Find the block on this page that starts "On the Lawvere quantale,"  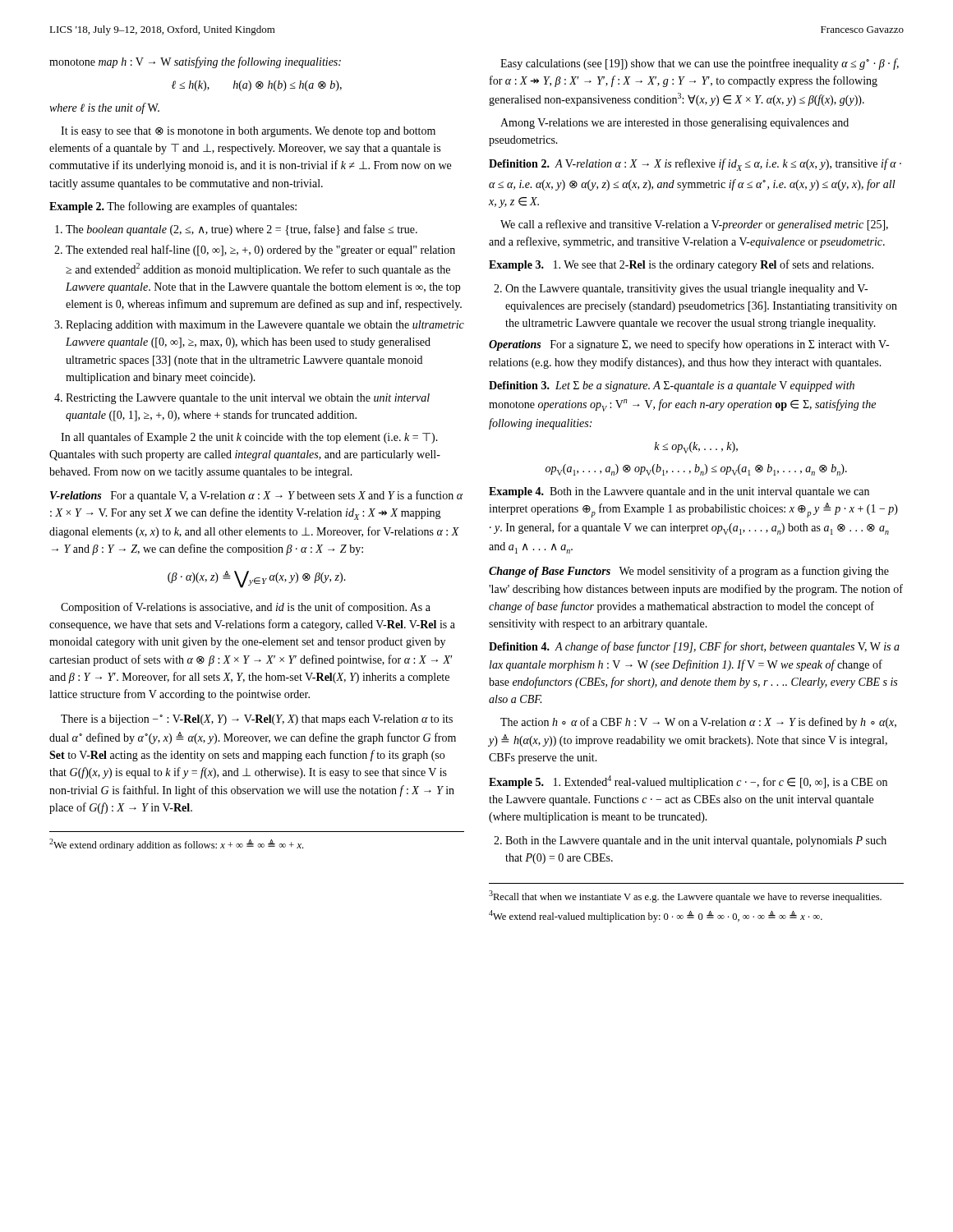(x=701, y=306)
